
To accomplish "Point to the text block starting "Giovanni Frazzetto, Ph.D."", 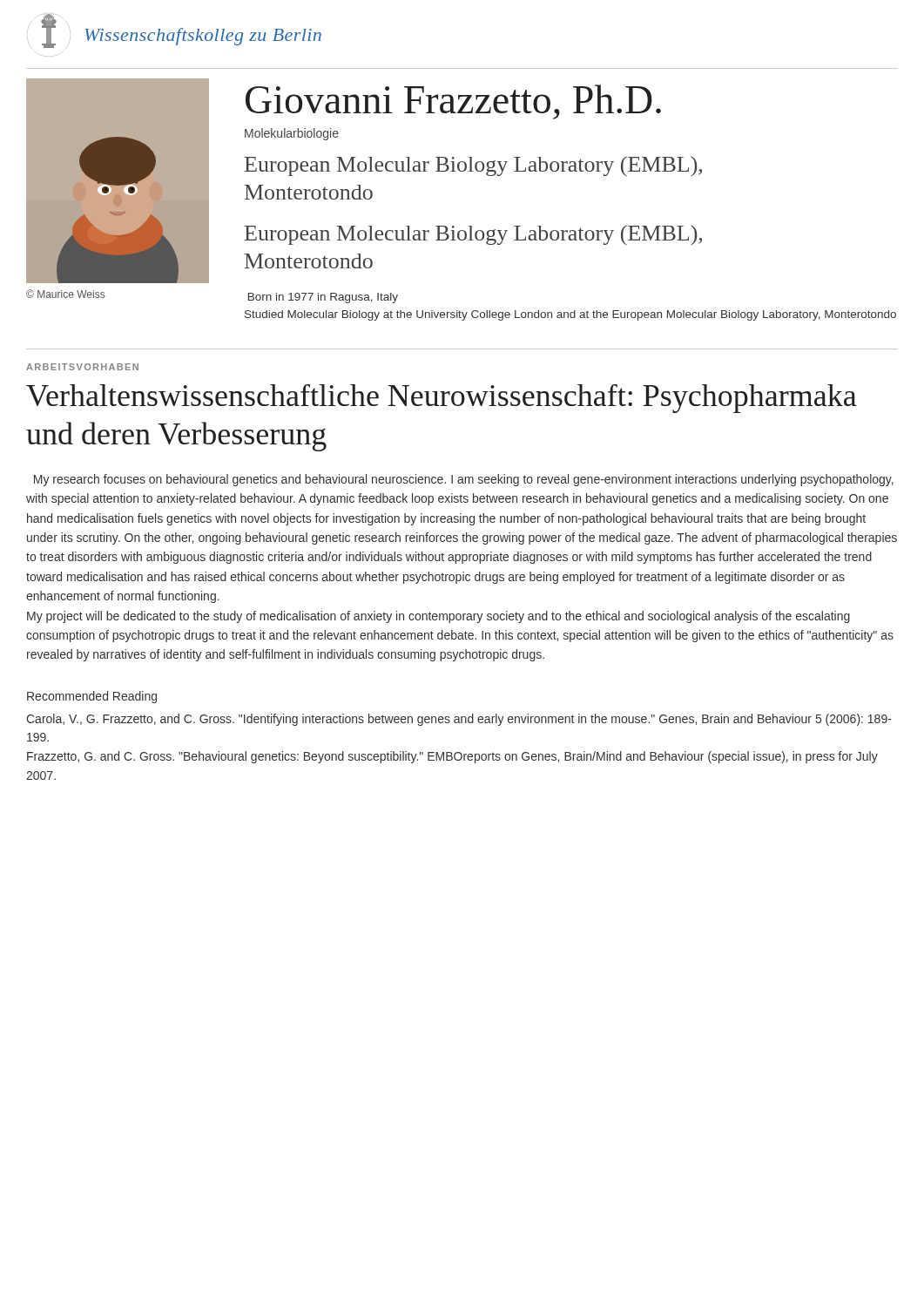I will 454,100.
